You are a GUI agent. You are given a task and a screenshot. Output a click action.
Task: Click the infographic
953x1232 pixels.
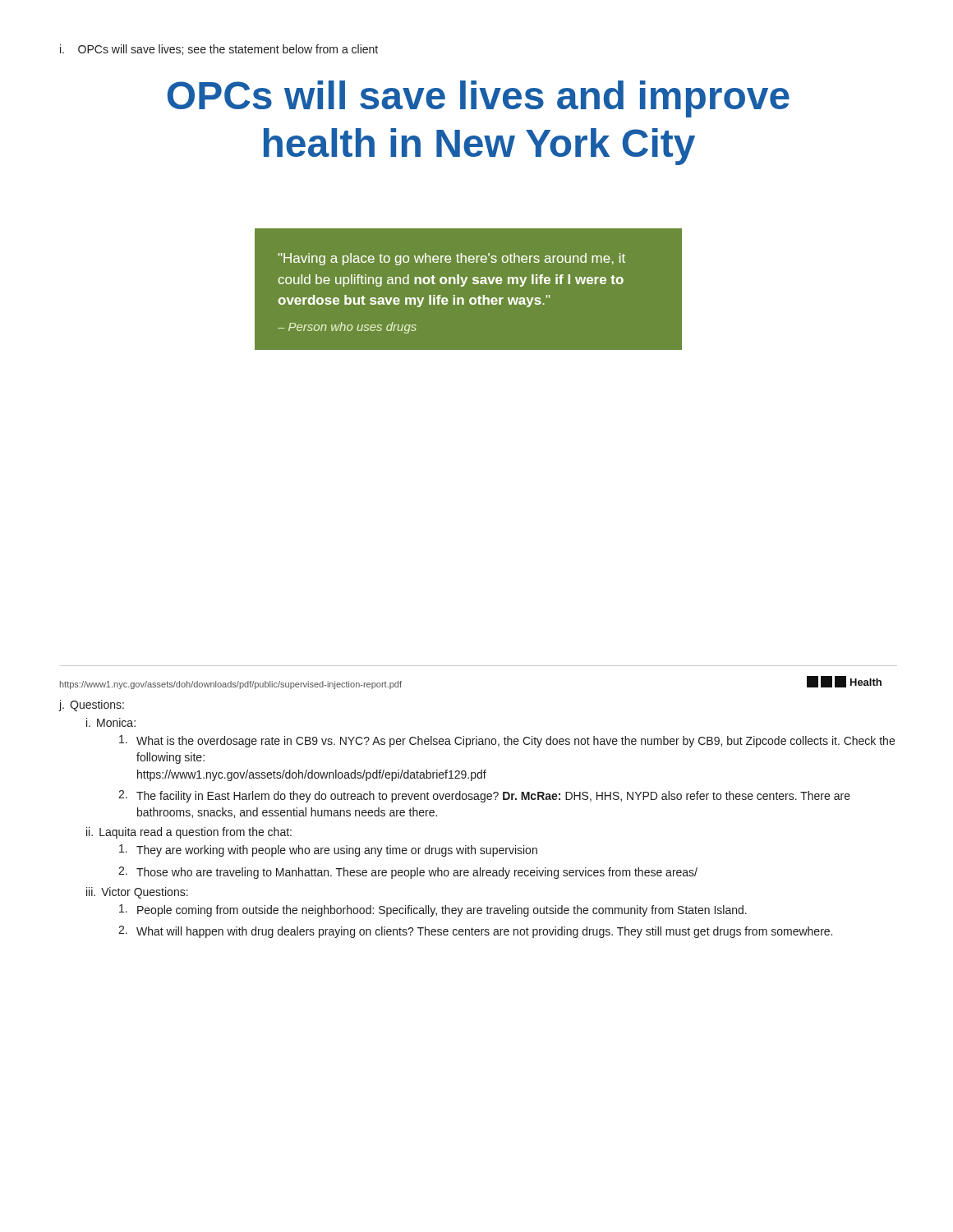pos(468,289)
